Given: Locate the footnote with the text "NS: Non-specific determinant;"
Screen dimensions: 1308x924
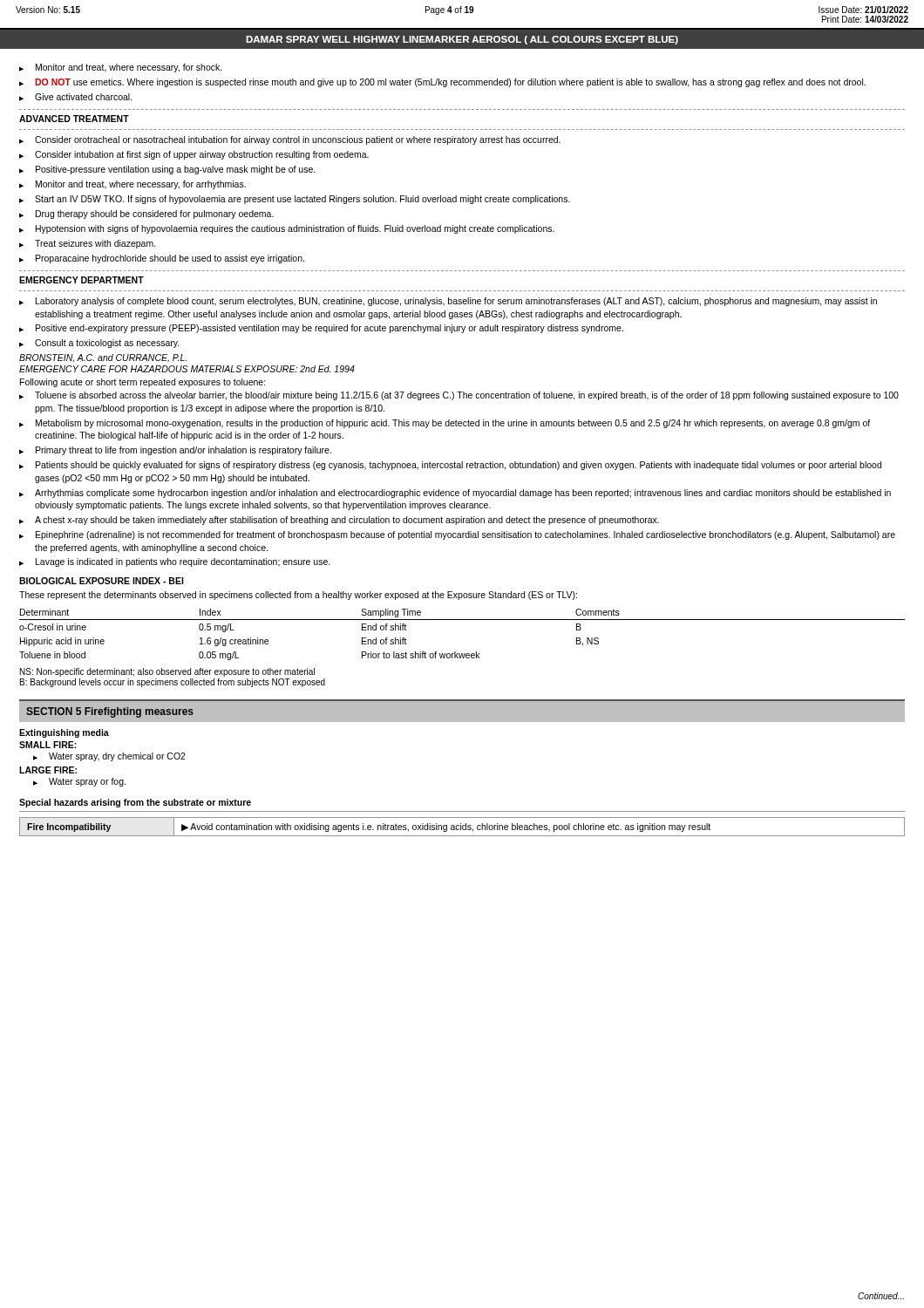Looking at the screenshot, I should pyautogui.click(x=167, y=672).
